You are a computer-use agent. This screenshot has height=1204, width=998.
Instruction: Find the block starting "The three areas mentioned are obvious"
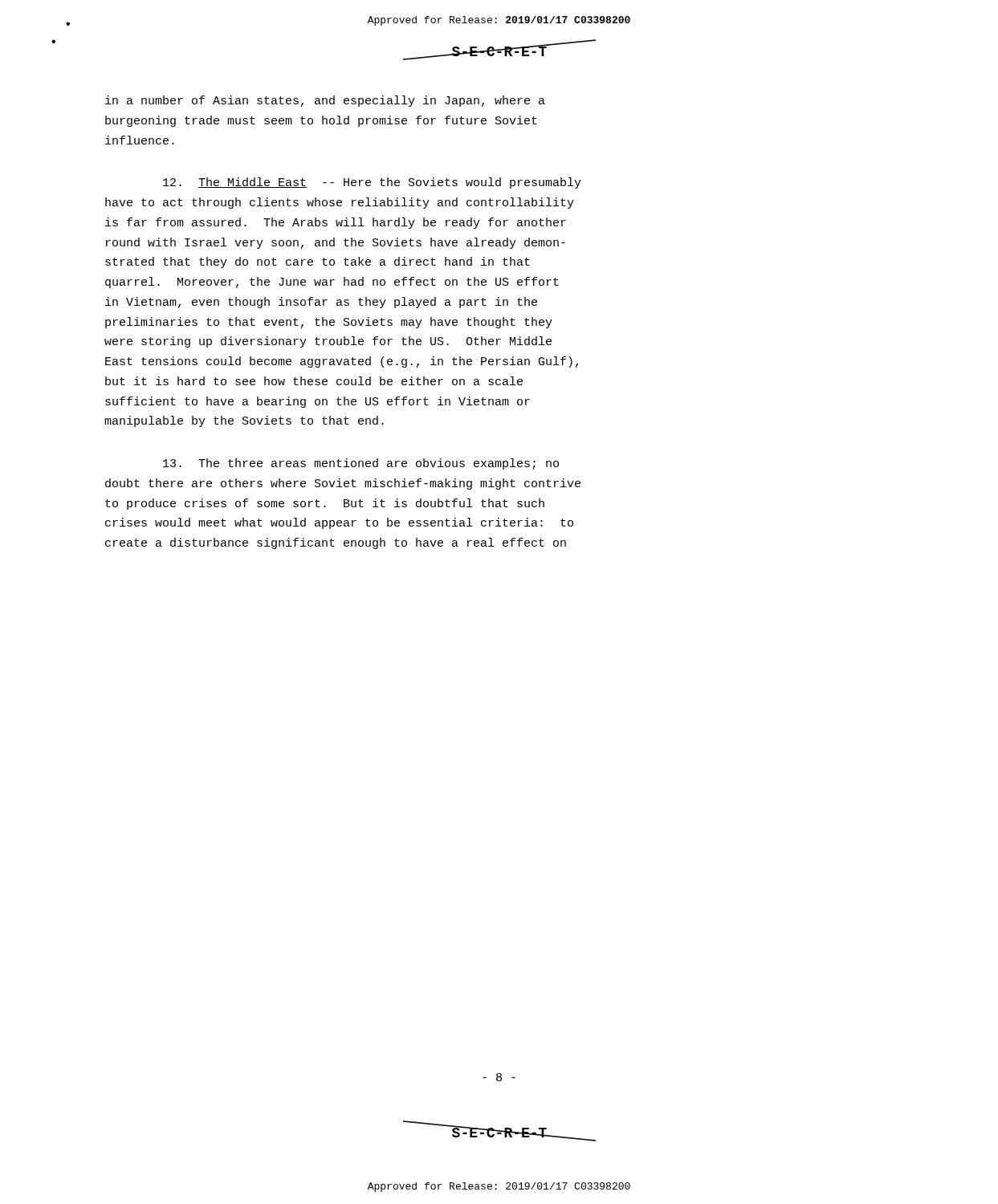(343, 504)
